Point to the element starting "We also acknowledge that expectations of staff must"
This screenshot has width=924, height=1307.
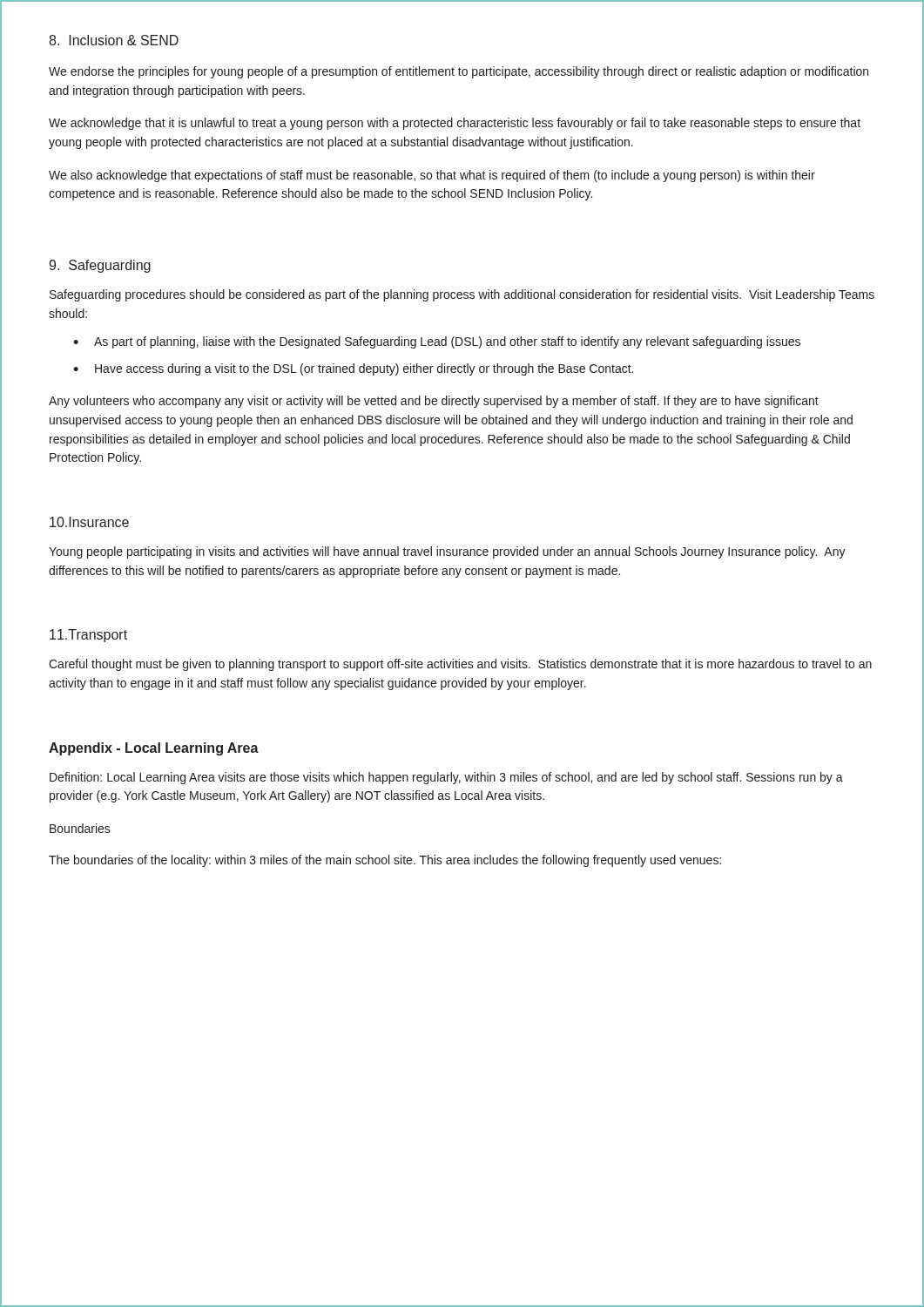point(432,184)
